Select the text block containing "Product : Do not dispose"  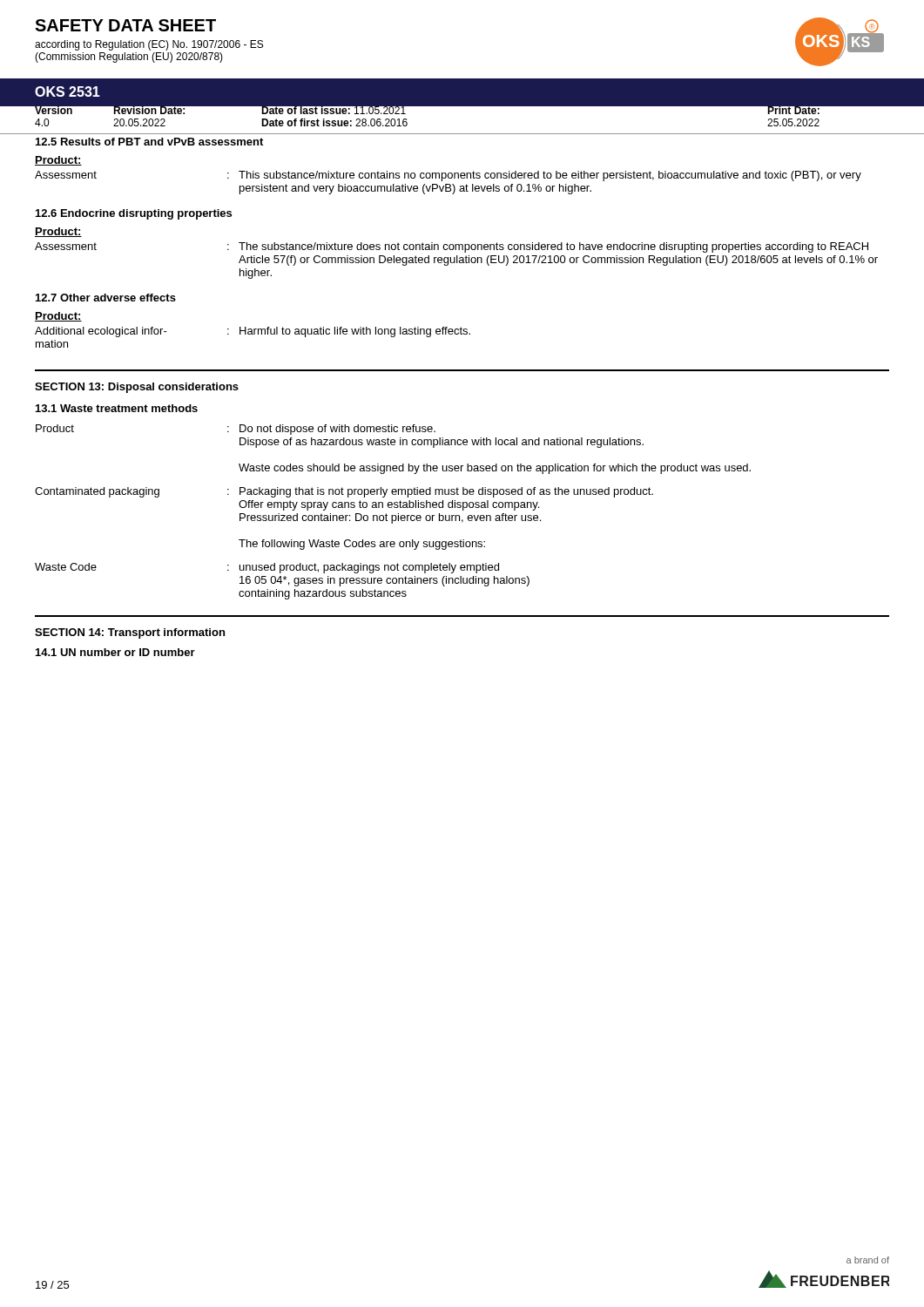(x=462, y=448)
